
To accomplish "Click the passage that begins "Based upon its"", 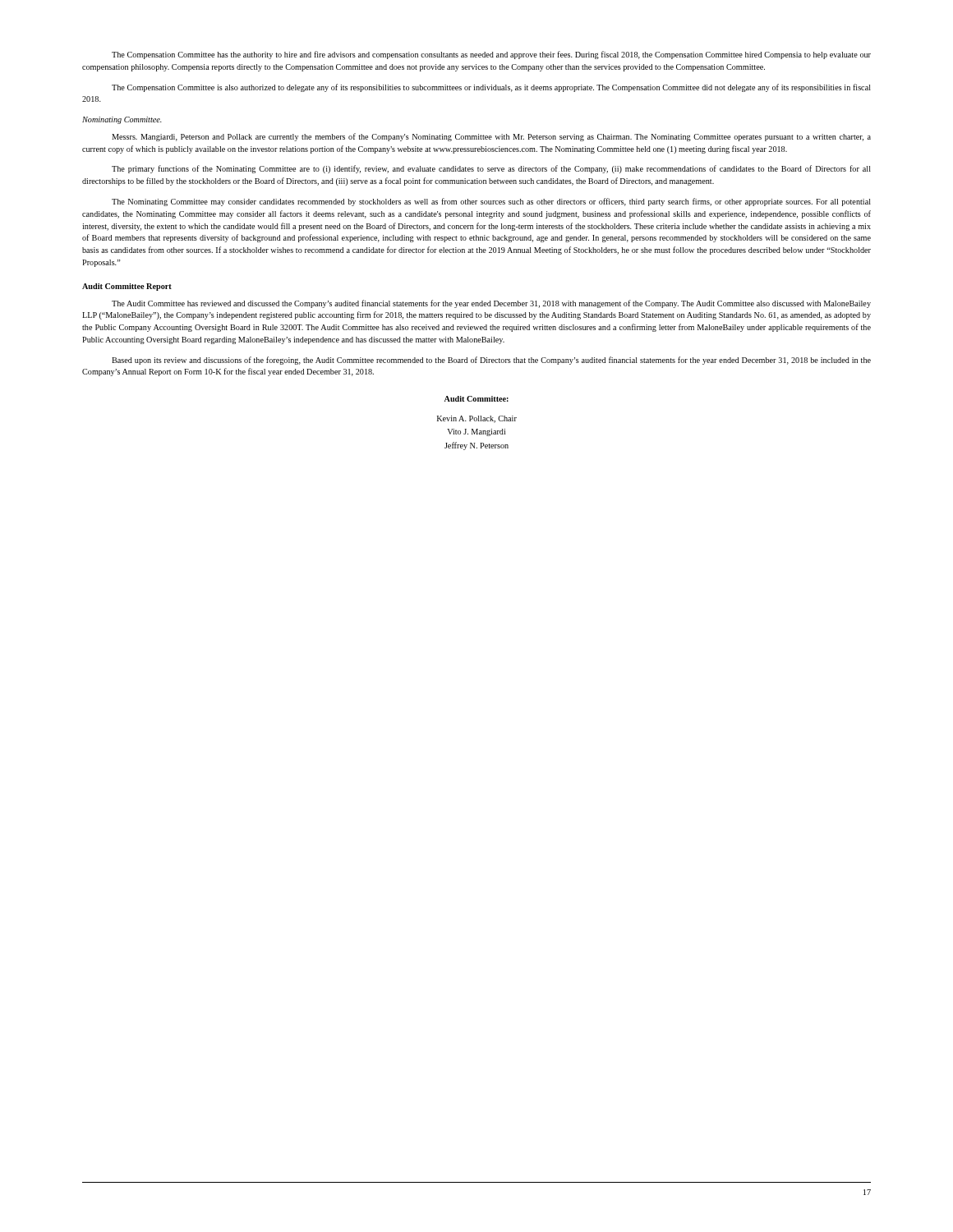I will pyautogui.click(x=476, y=366).
